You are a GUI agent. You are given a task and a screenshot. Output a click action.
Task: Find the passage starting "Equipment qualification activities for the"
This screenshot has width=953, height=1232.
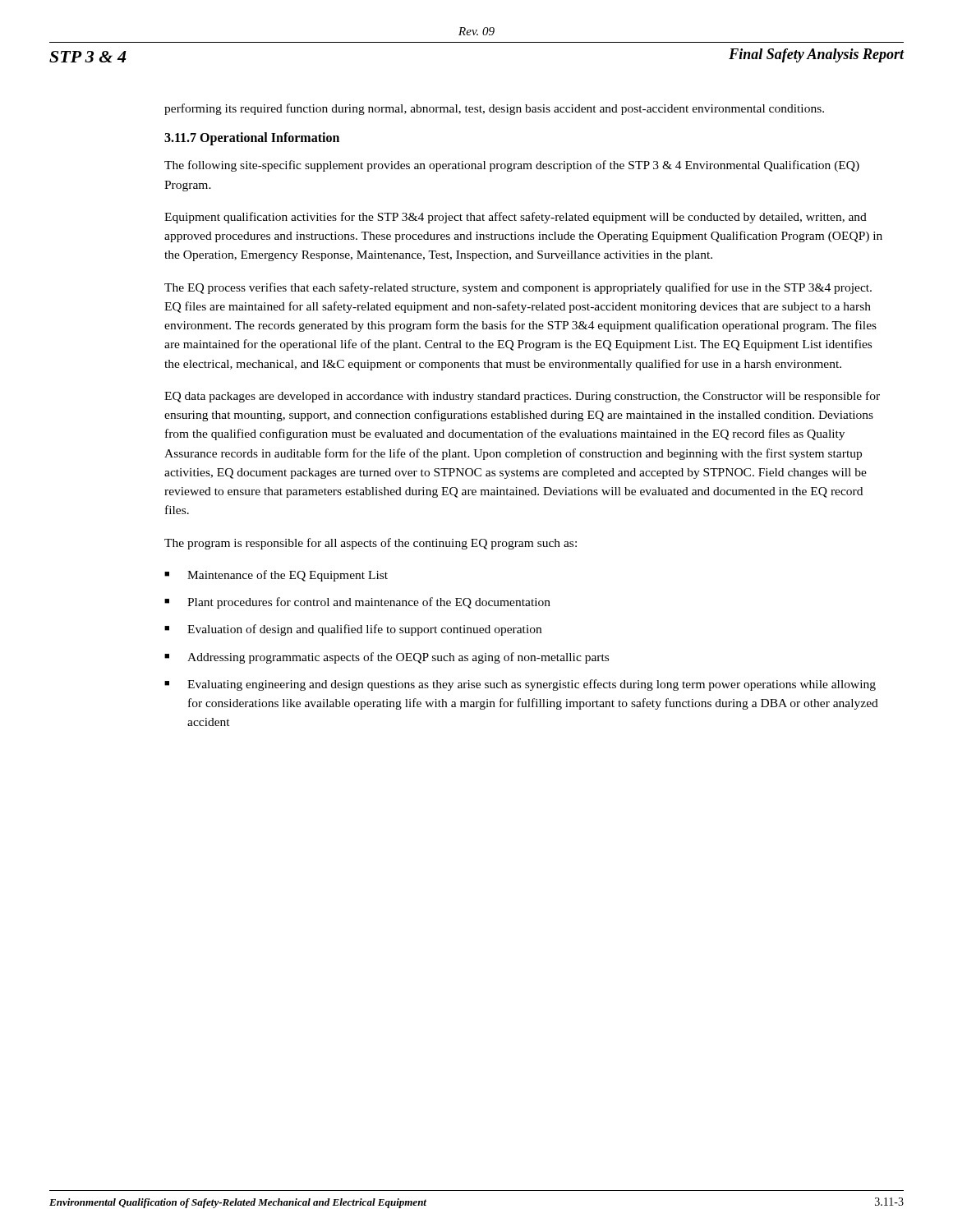(523, 235)
